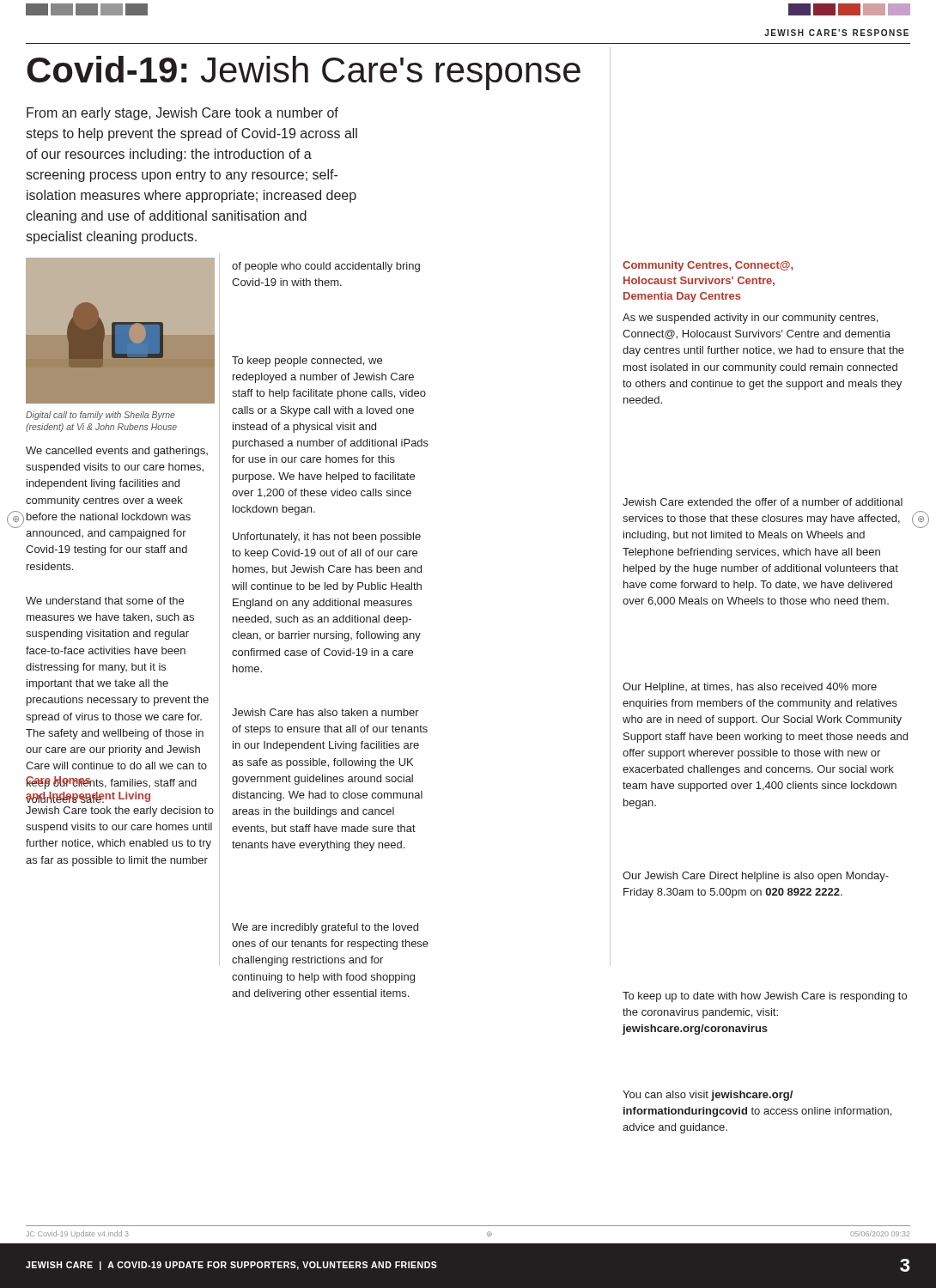Select the text block containing "As we suspended activity in our"
Viewport: 936px width, 1288px height.
[763, 359]
